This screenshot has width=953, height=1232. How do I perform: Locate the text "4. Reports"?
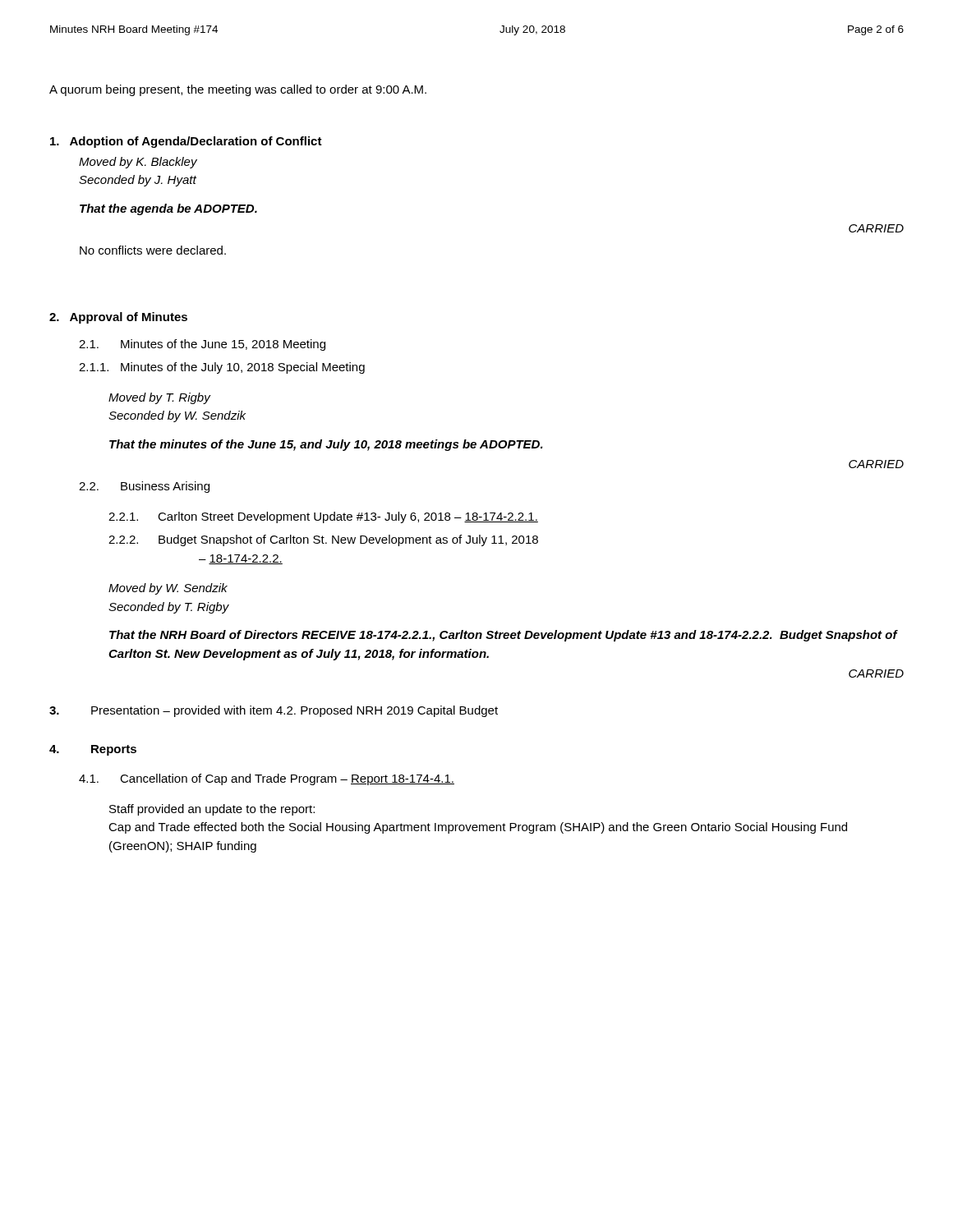coord(93,750)
